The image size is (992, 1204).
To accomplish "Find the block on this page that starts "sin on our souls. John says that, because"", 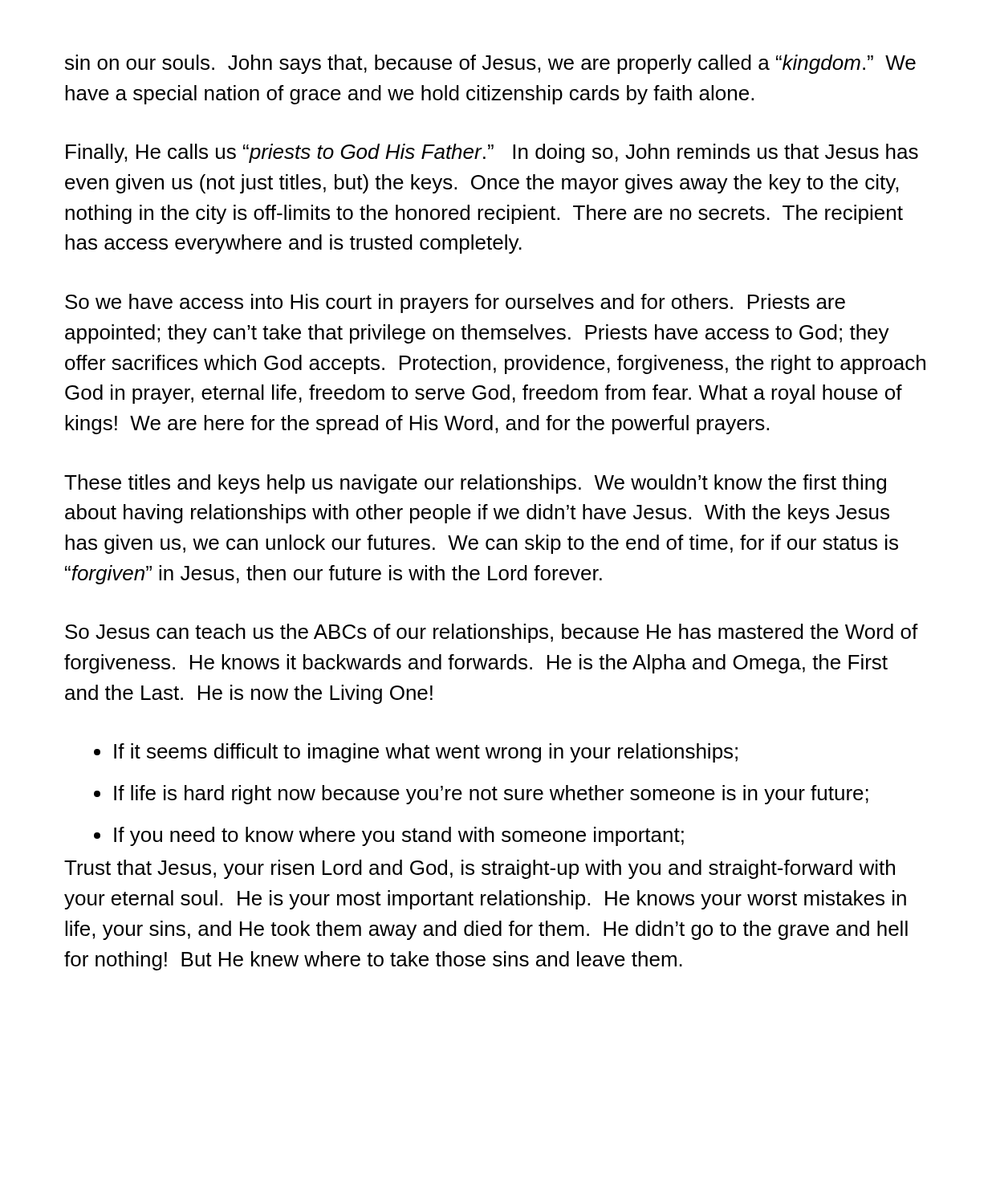I will (490, 78).
